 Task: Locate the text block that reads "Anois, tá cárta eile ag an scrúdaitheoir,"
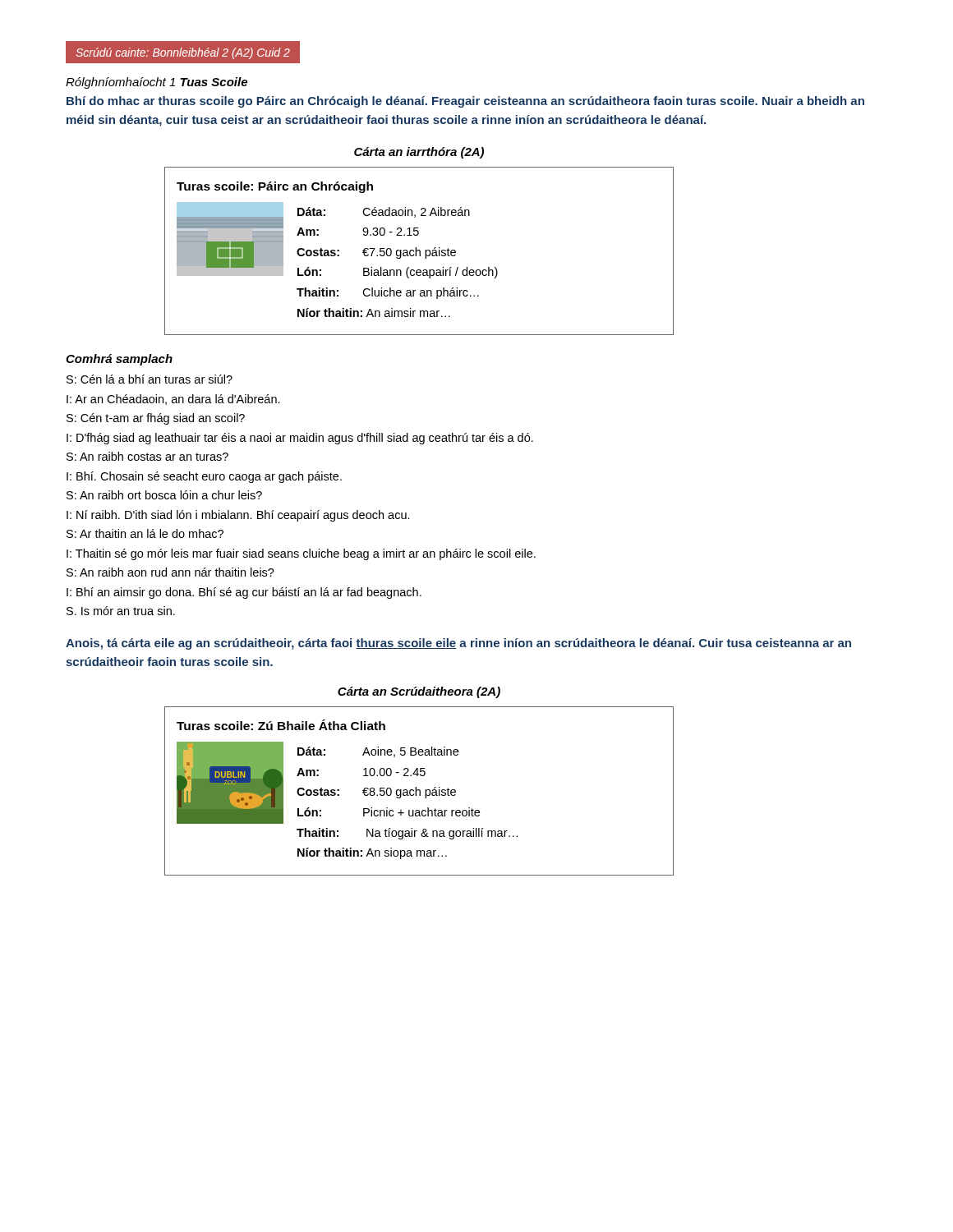(x=459, y=652)
